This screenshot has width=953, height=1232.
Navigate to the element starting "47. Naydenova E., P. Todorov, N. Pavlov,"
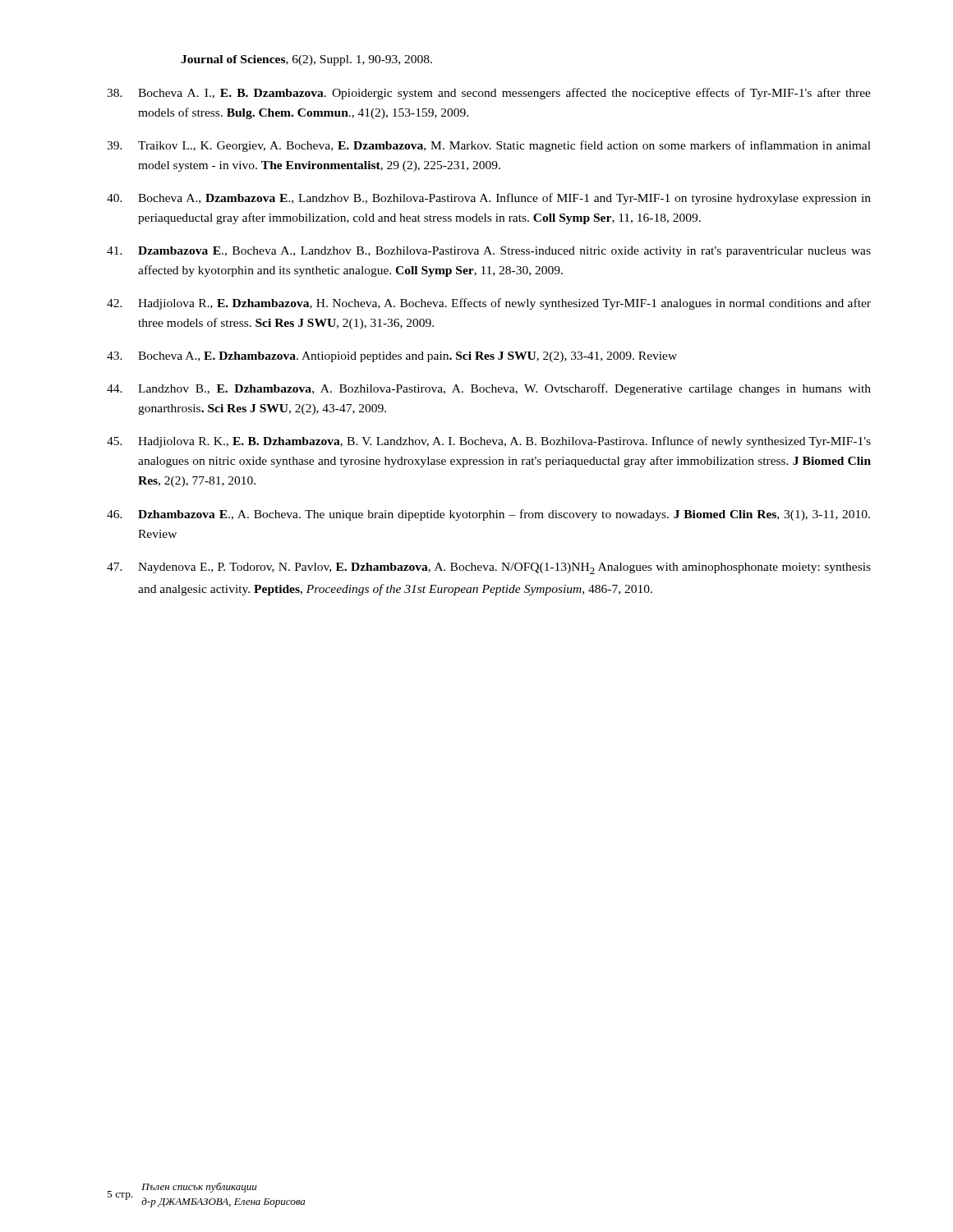click(x=489, y=578)
